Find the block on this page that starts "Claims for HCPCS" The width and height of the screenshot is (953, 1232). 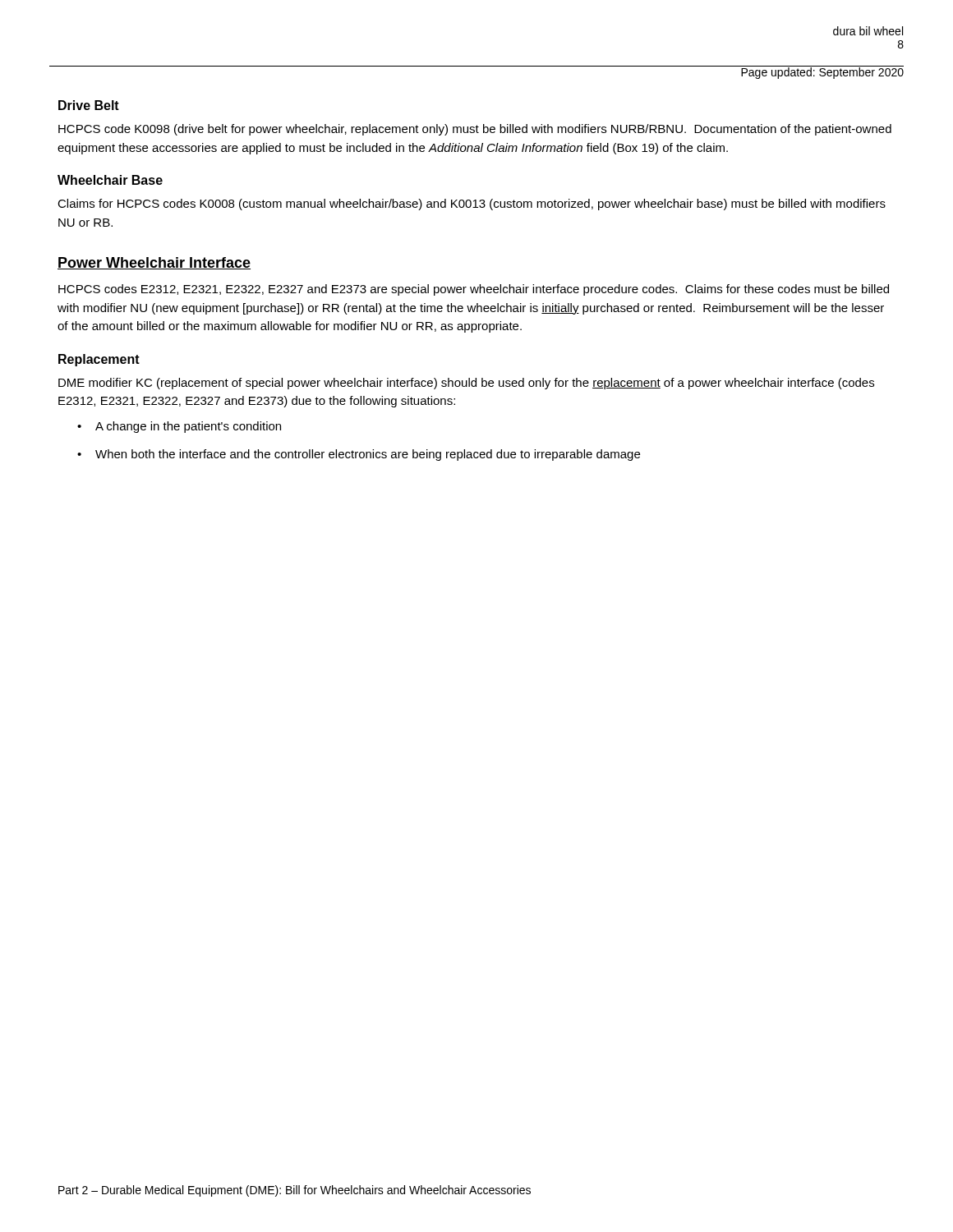coord(472,213)
